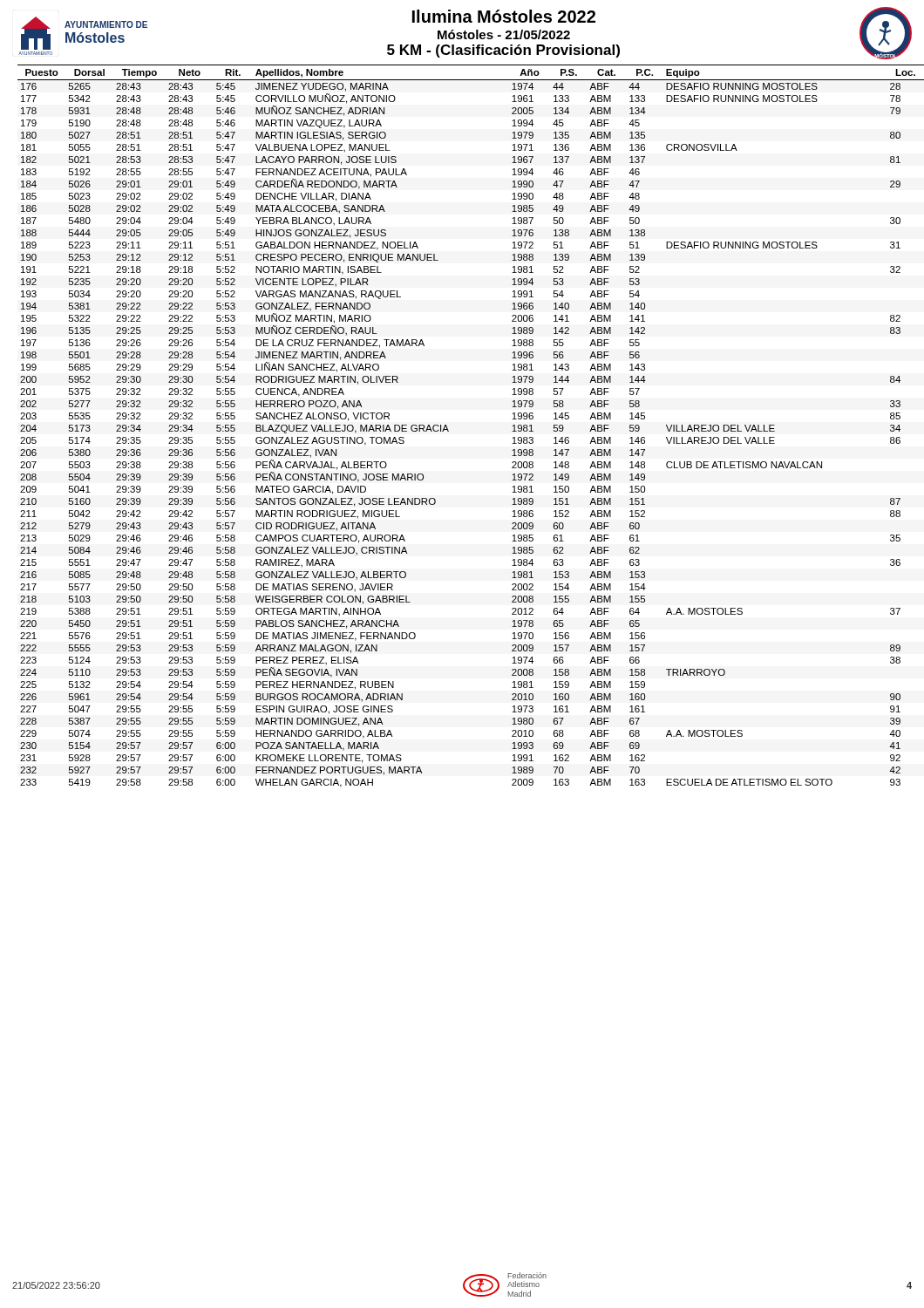Locate the table

(x=462, y=426)
